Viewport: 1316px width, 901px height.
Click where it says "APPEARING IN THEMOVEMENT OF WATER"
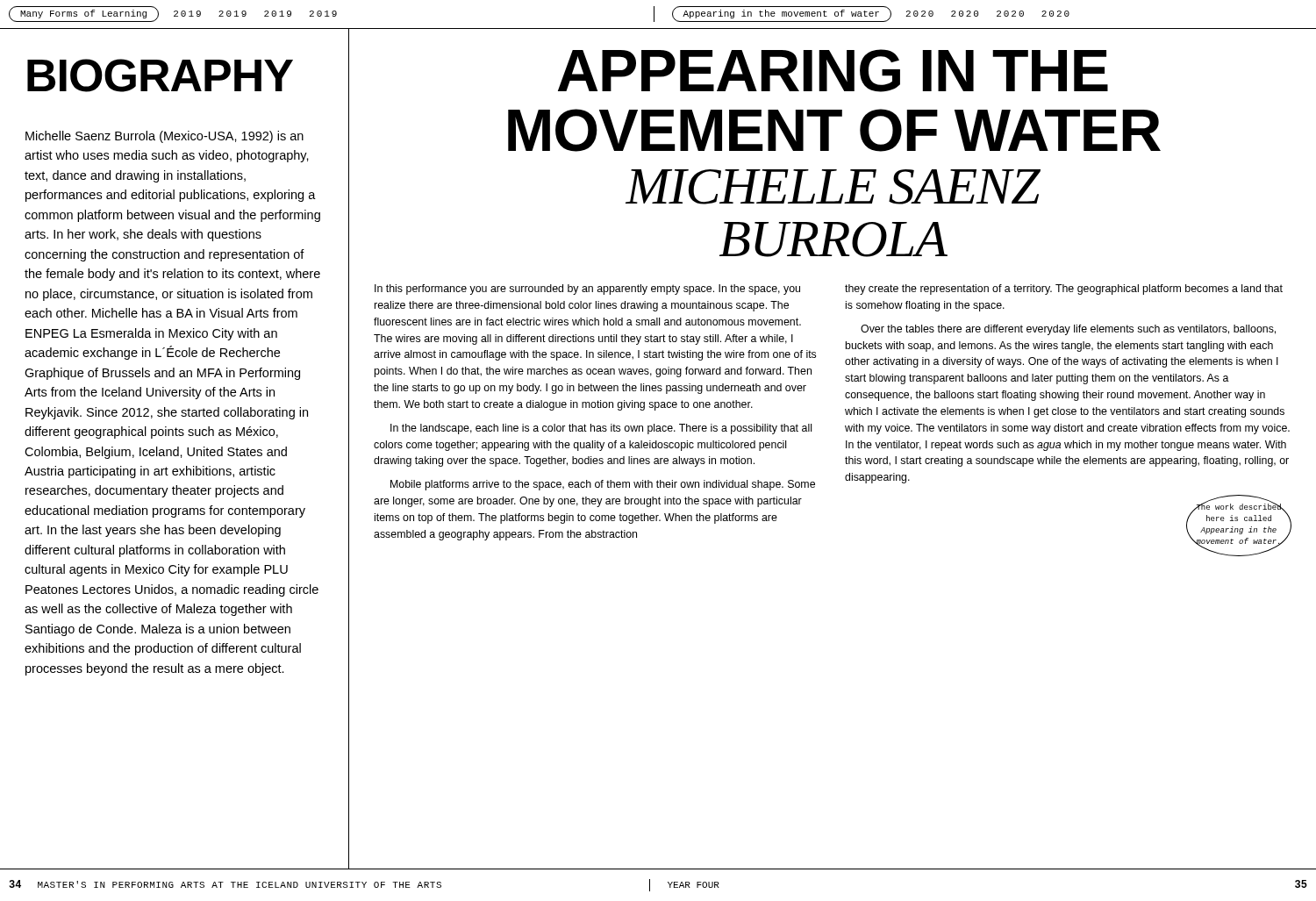pos(833,100)
